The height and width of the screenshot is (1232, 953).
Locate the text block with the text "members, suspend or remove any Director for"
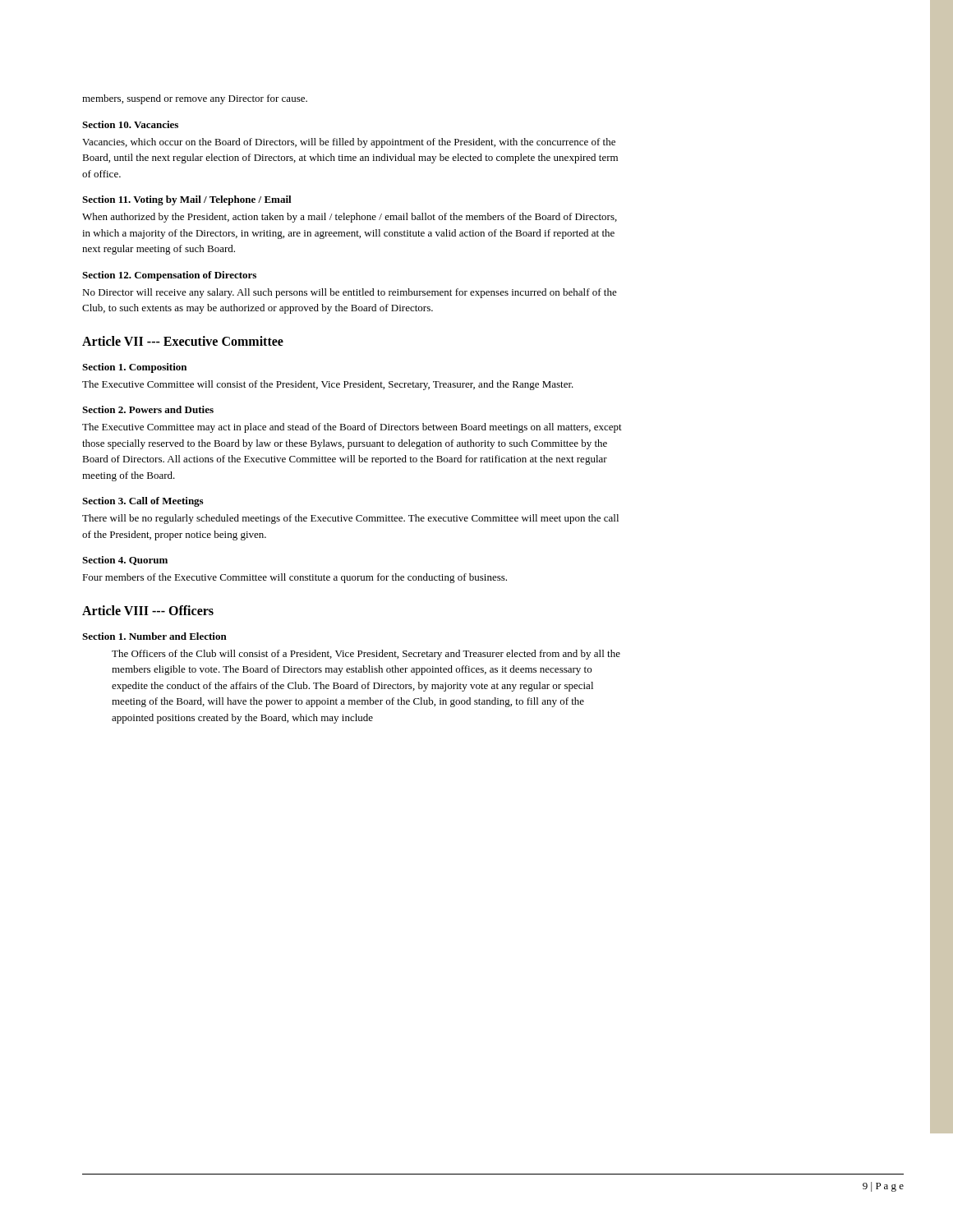tap(195, 98)
